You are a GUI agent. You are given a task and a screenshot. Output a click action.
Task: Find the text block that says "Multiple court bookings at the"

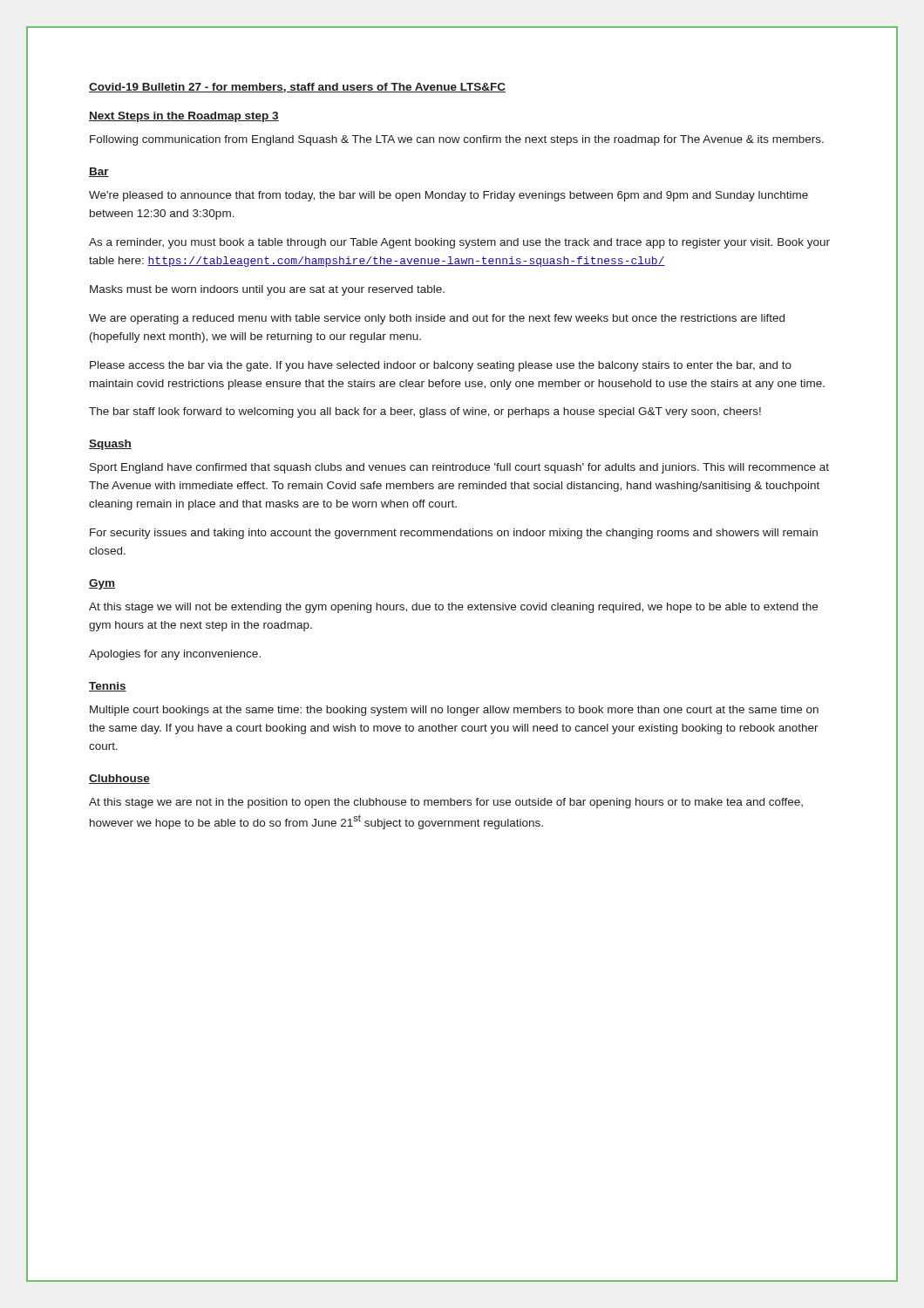pyautogui.click(x=454, y=727)
